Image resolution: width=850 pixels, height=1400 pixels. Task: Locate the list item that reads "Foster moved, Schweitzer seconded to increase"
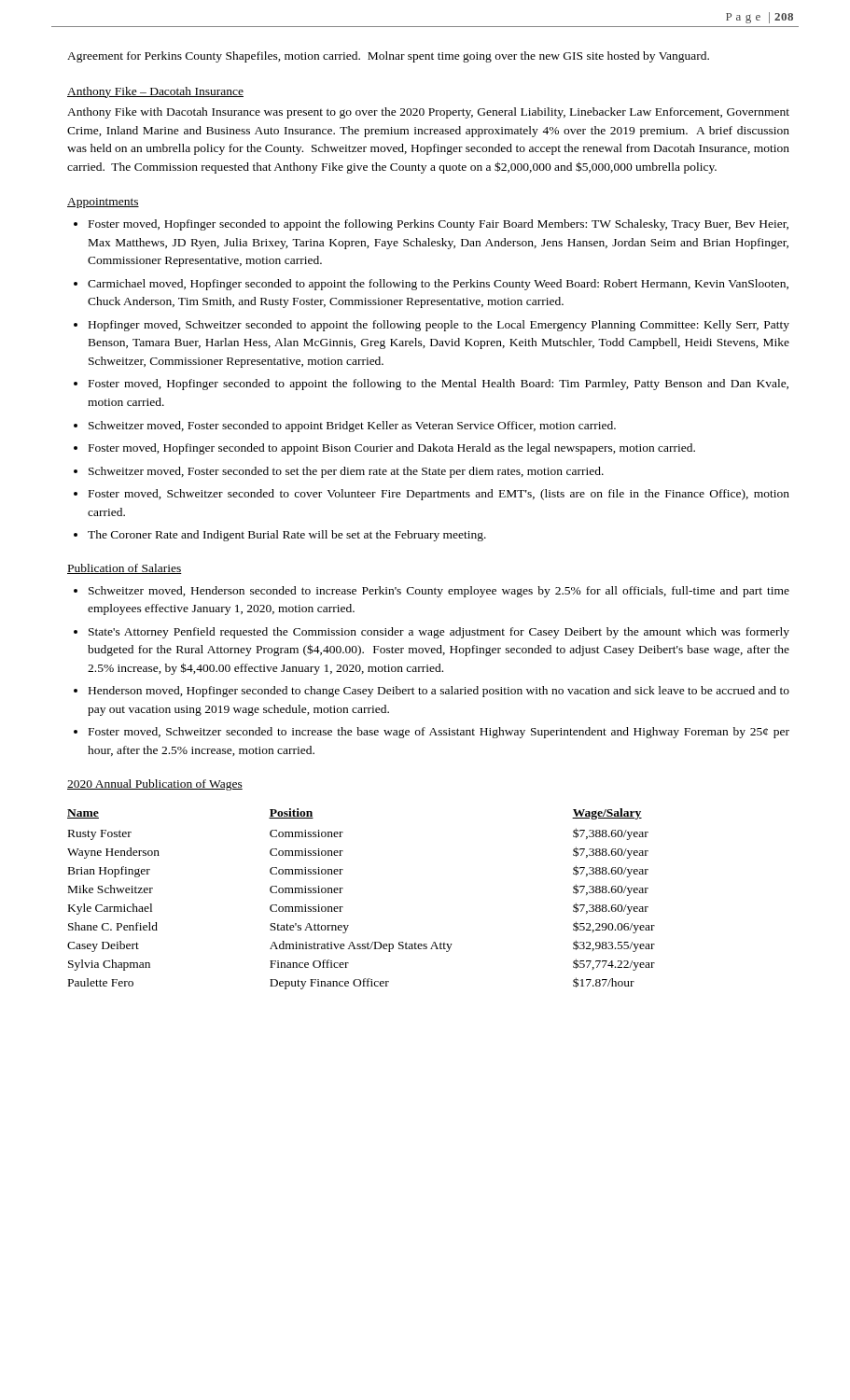click(x=439, y=741)
